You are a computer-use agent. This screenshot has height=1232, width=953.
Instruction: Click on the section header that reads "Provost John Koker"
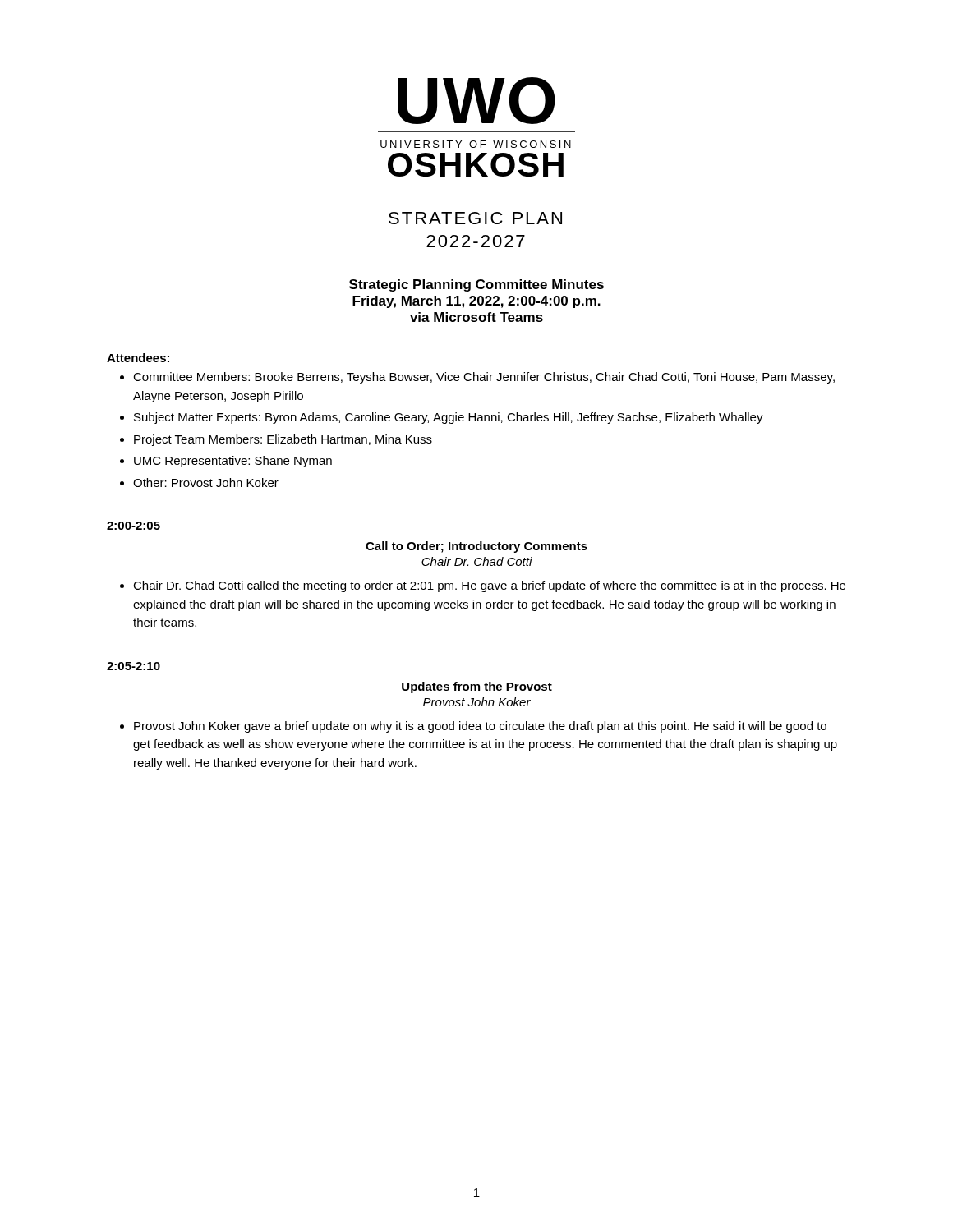point(476,701)
